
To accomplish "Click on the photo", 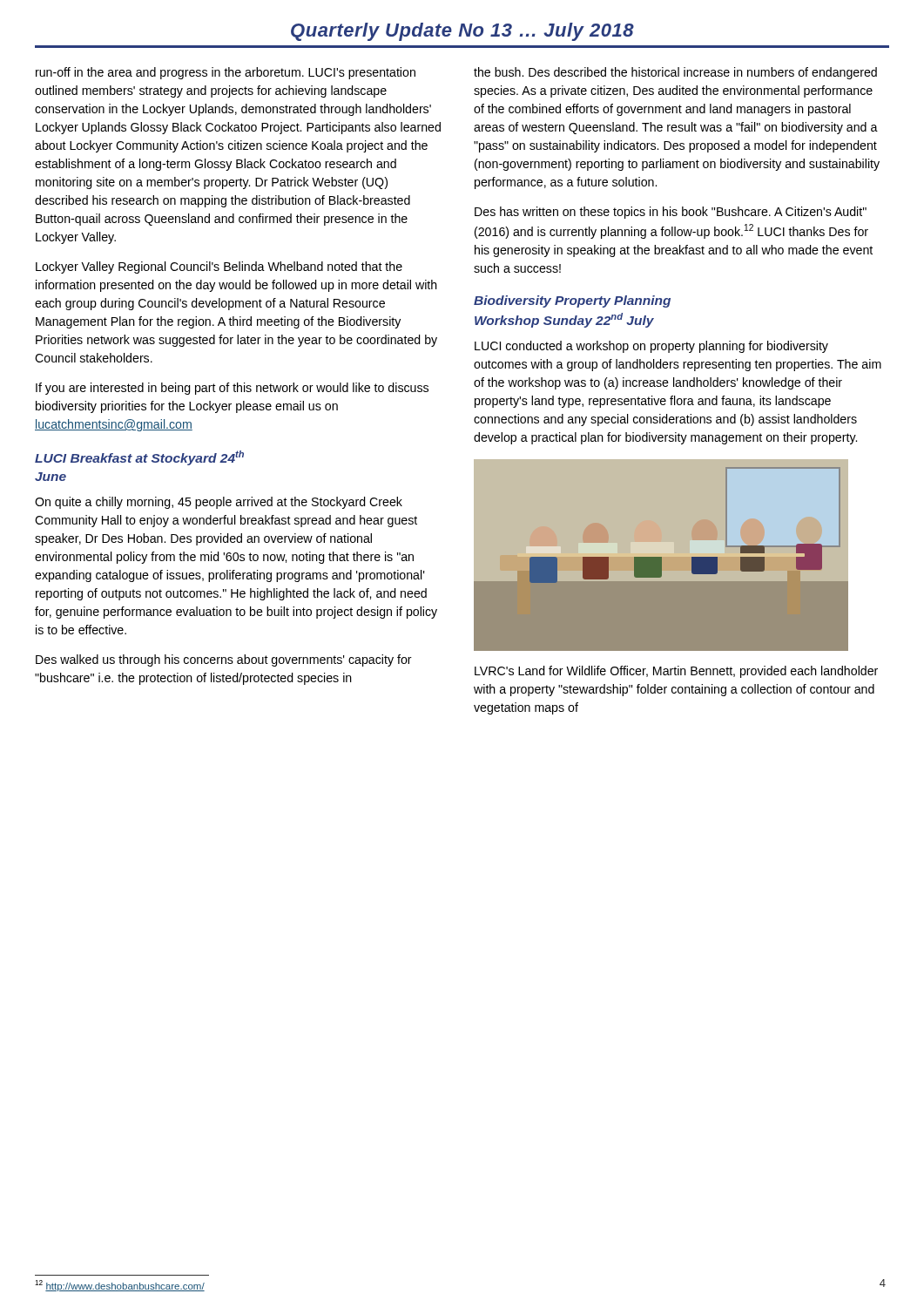I will [x=678, y=556].
